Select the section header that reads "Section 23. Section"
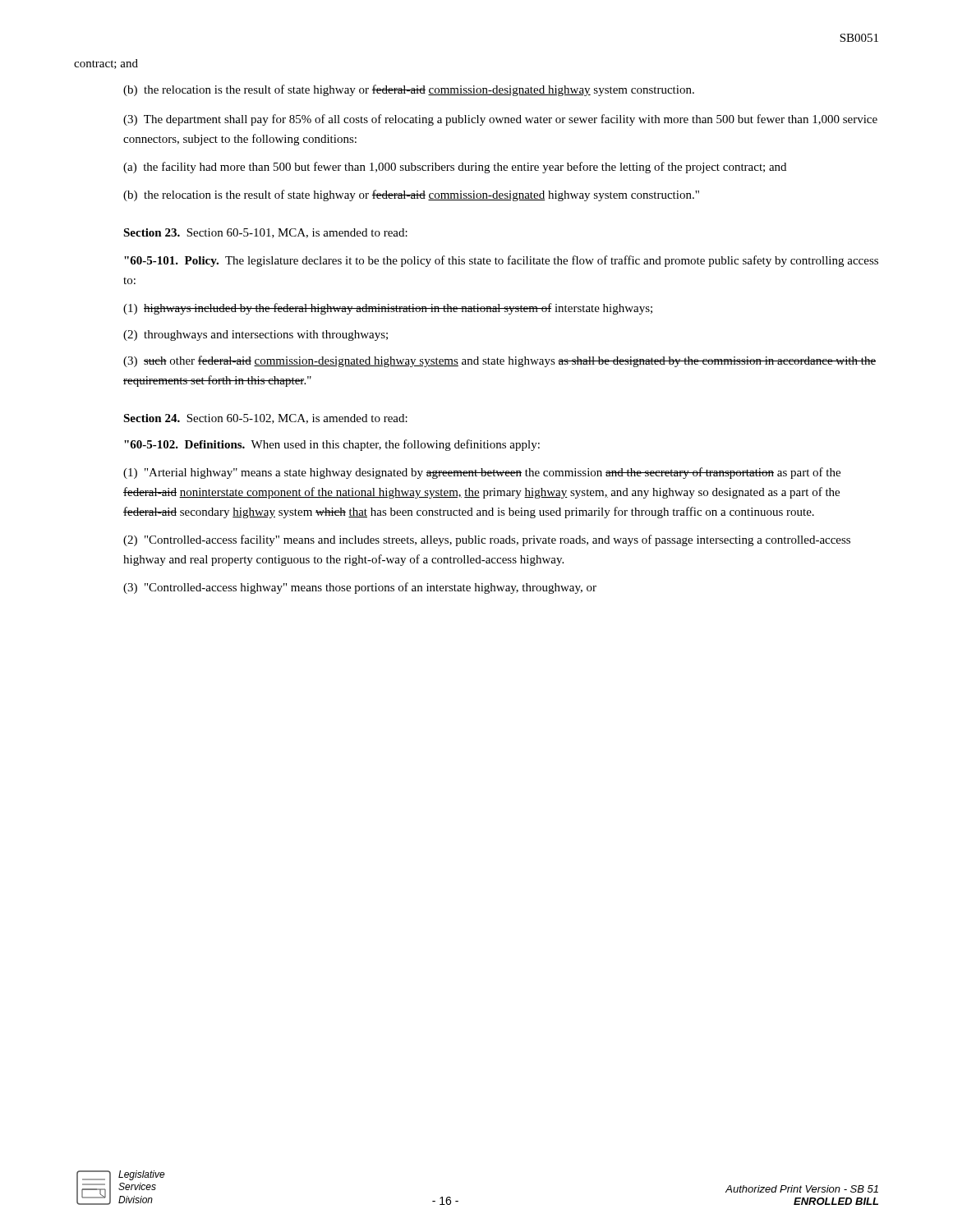 click(x=265, y=233)
